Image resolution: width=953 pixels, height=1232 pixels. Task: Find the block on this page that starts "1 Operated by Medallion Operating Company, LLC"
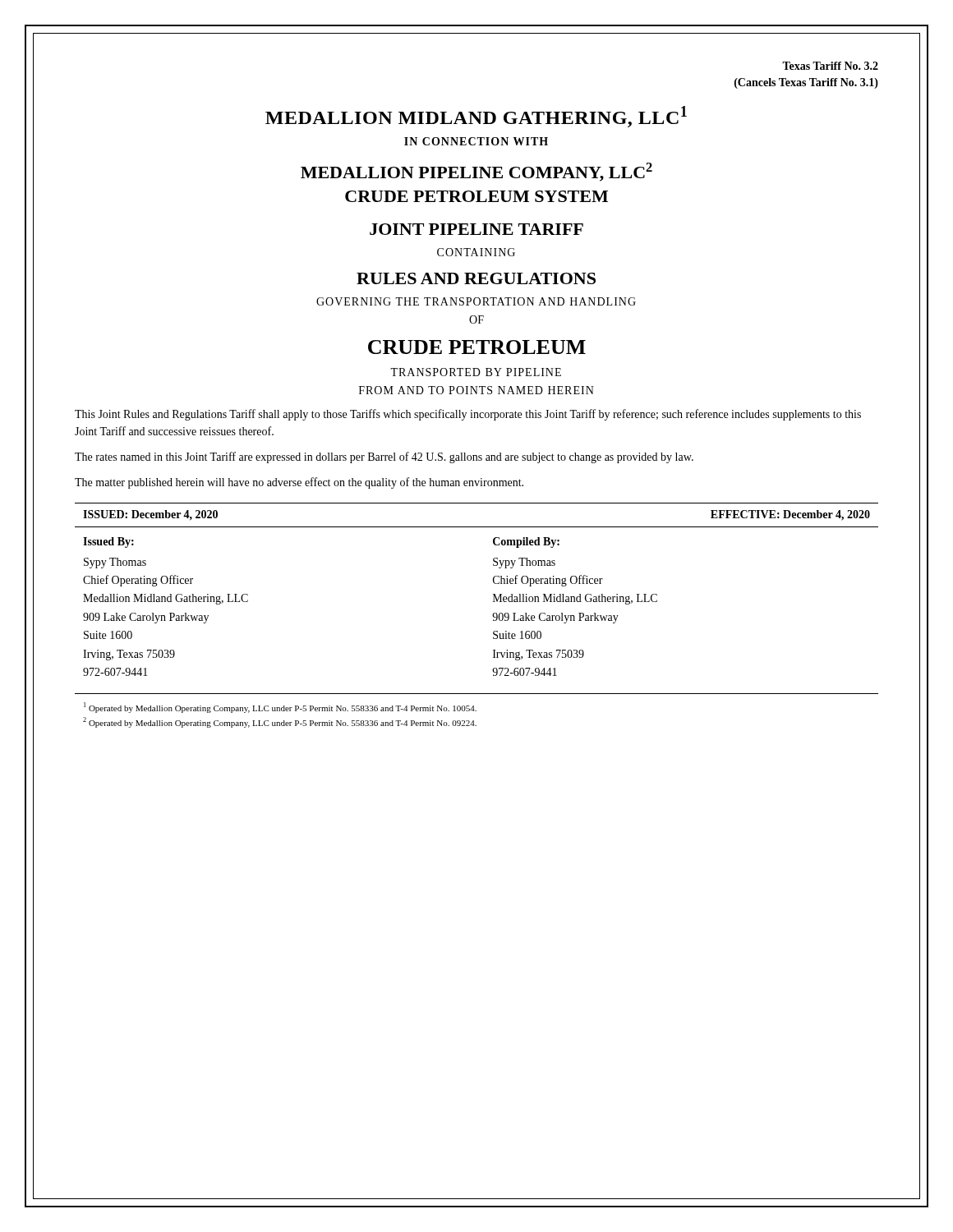(x=280, y=714)
